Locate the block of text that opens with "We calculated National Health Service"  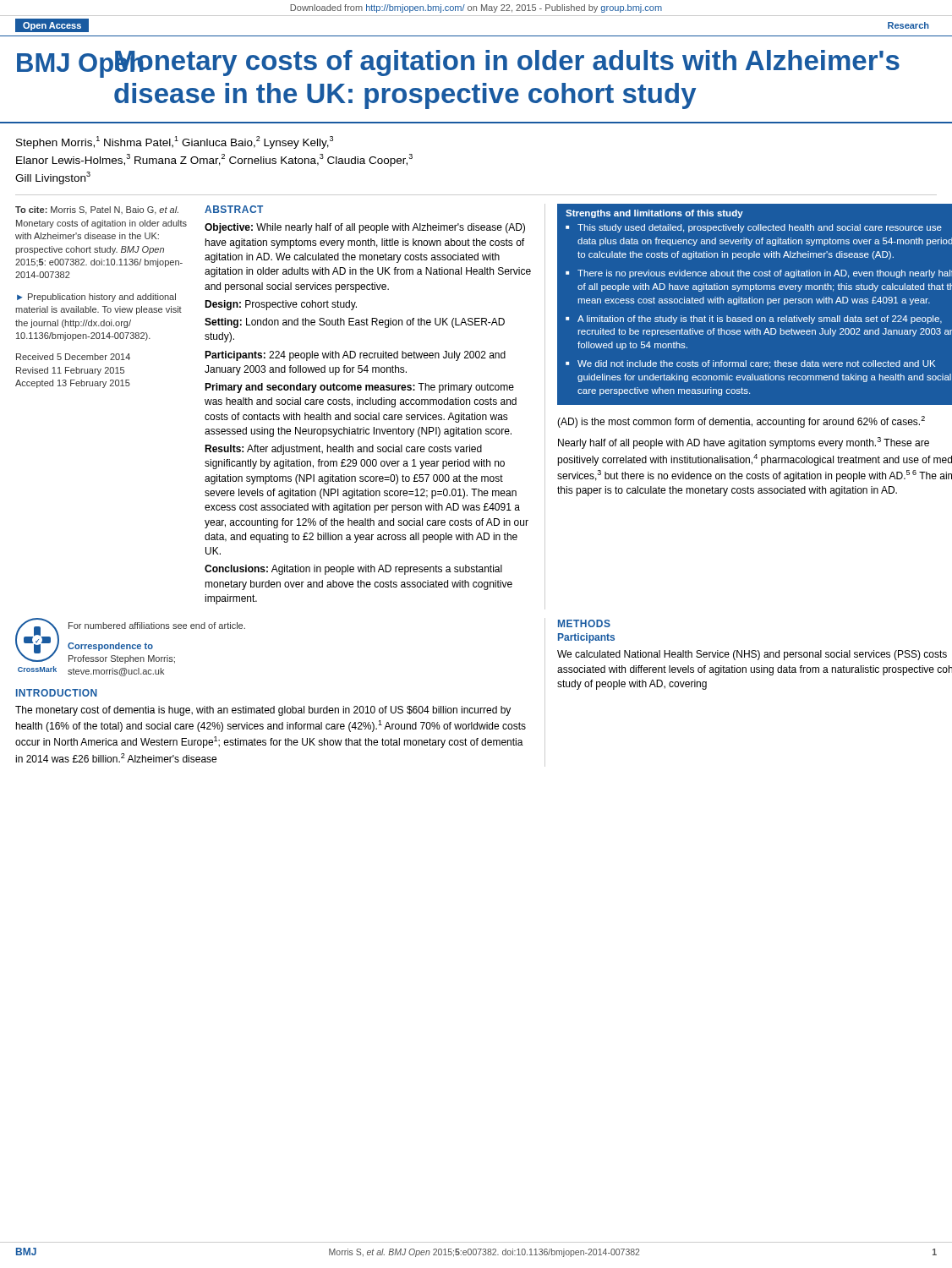click(755, 669)
